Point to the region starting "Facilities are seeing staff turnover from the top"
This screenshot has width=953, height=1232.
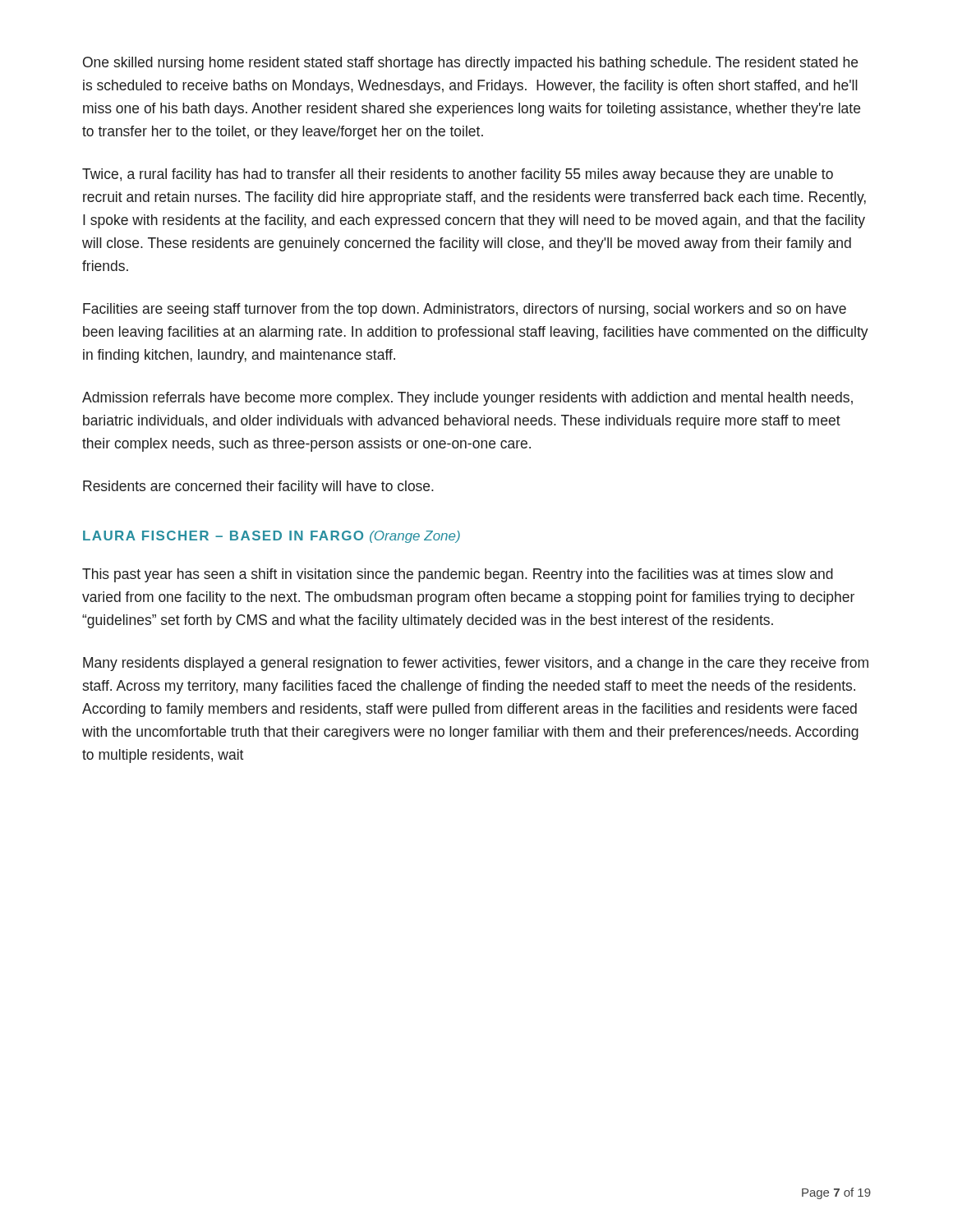click(475, 332)
